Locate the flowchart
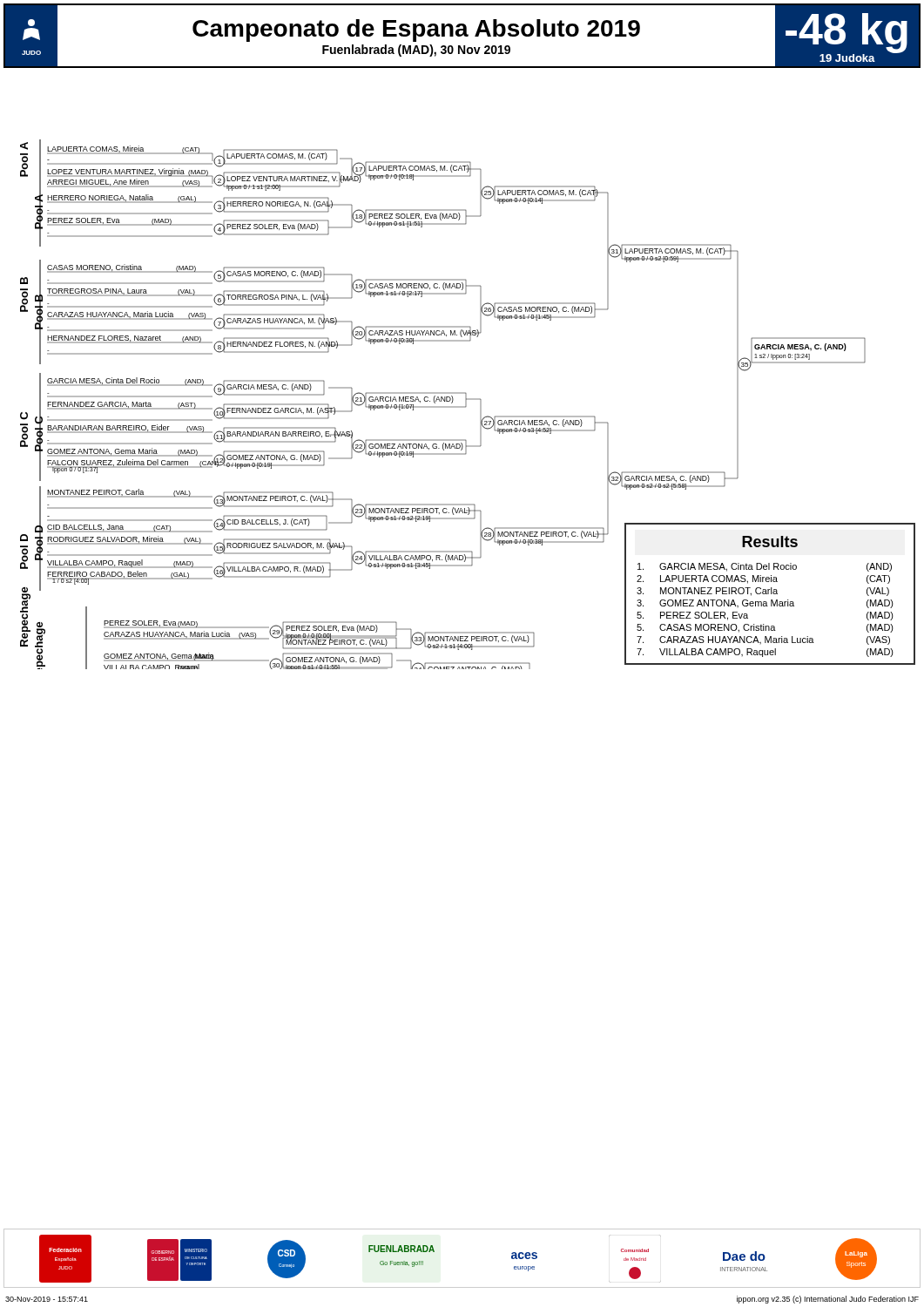 462,605
